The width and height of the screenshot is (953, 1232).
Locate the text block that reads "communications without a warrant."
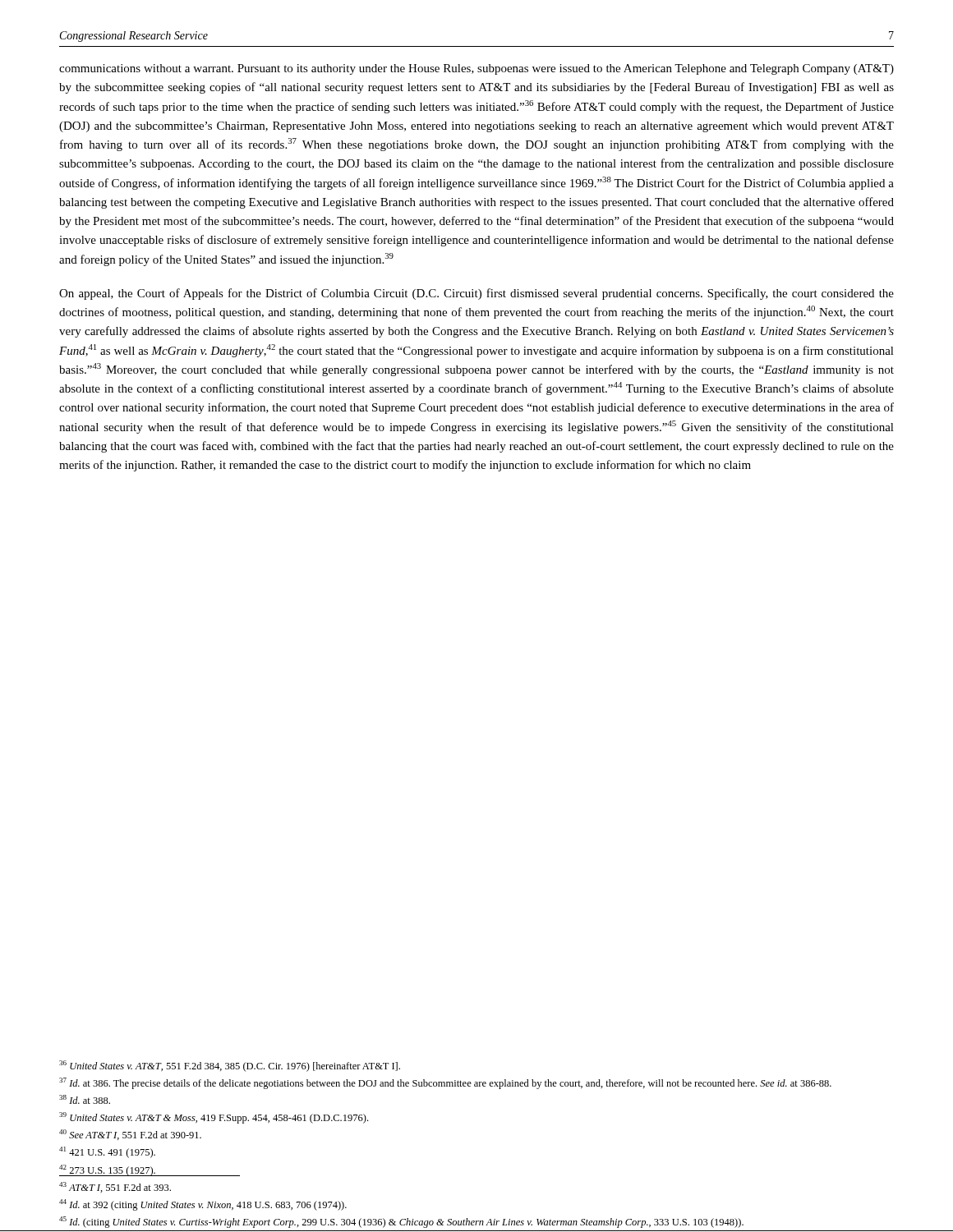tap(476, 164)
